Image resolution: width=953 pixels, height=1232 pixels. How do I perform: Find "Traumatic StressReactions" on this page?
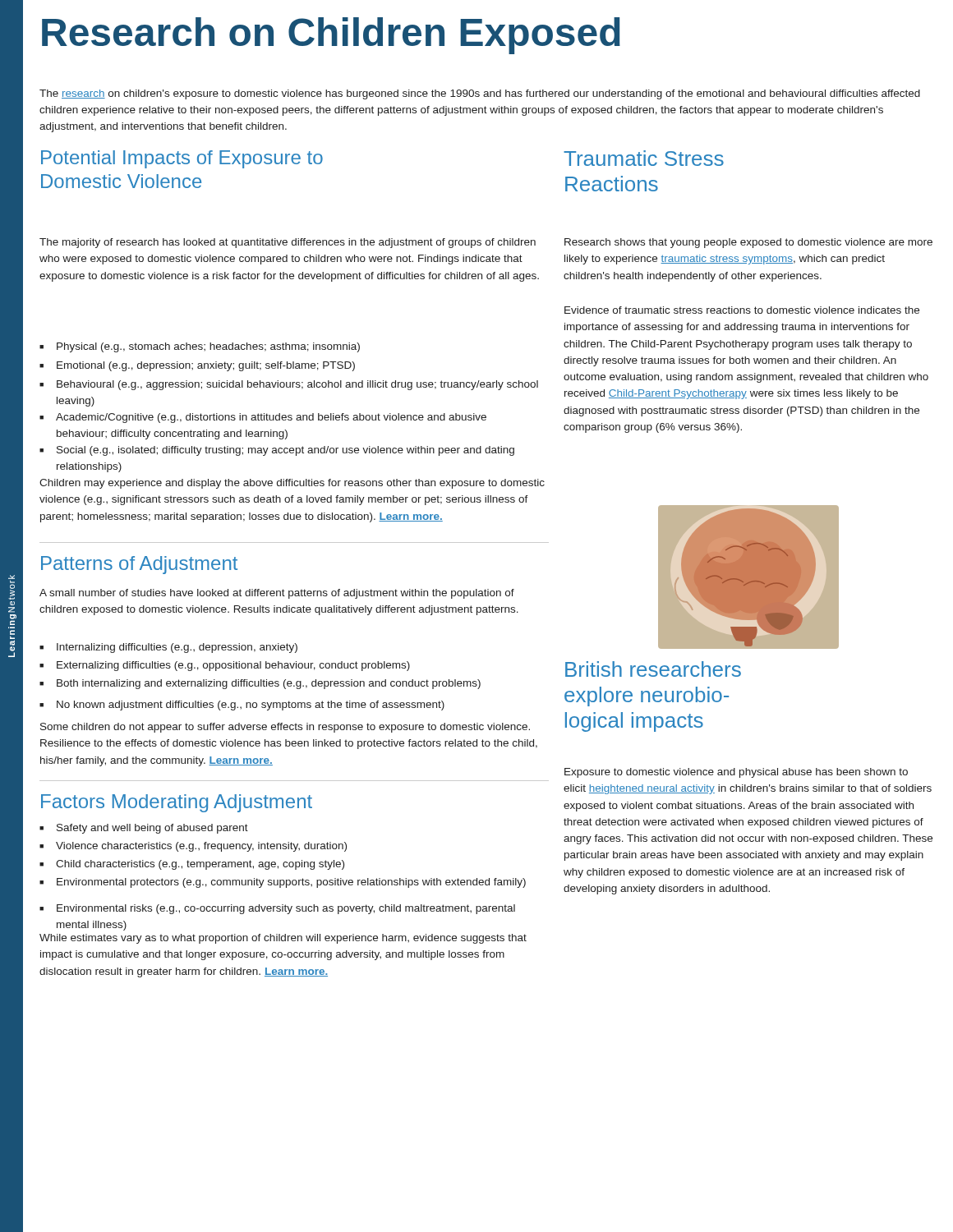tap(644, 158)
